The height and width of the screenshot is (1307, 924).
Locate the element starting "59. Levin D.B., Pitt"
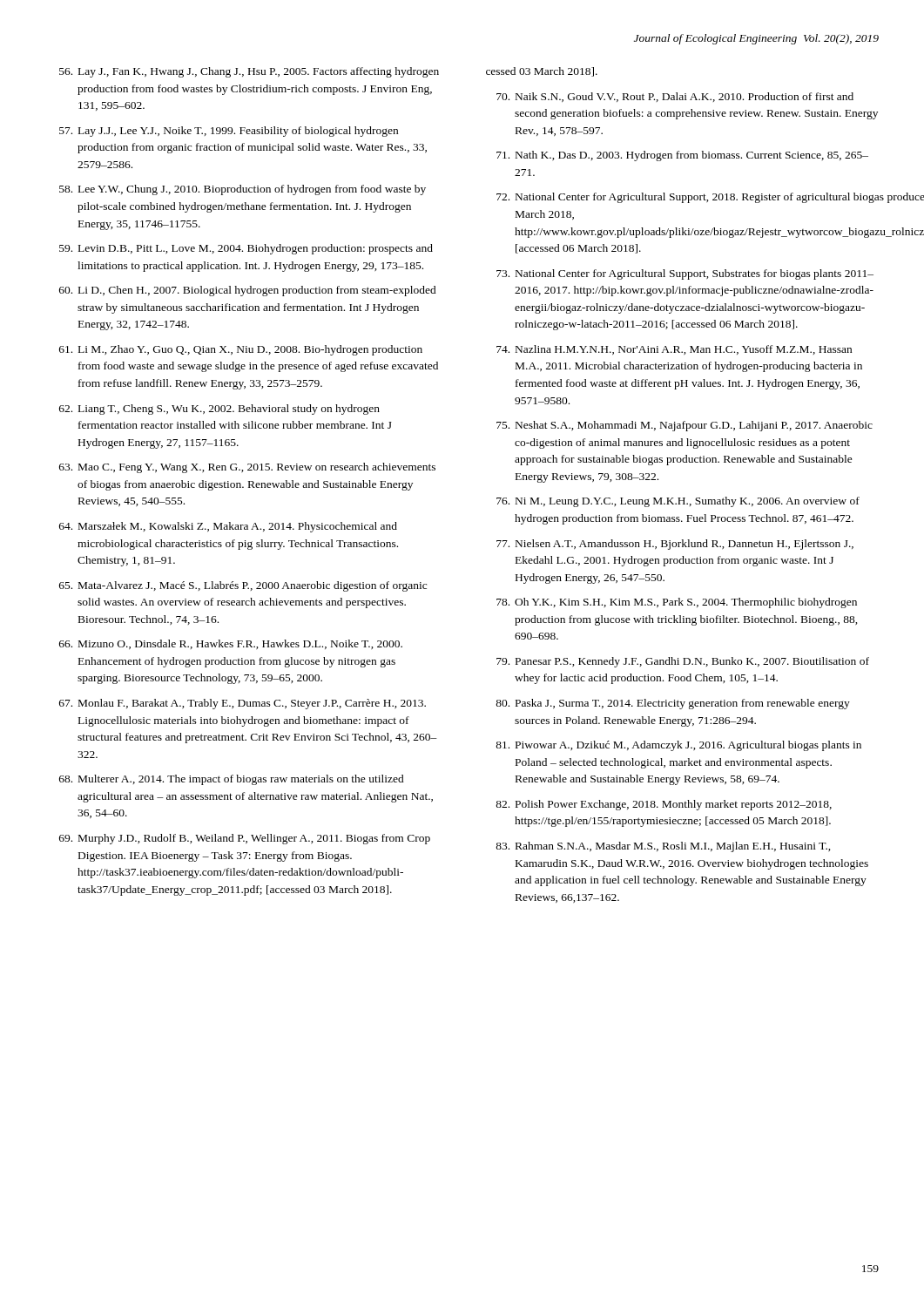pyautogui.click(x=243, y=257)
